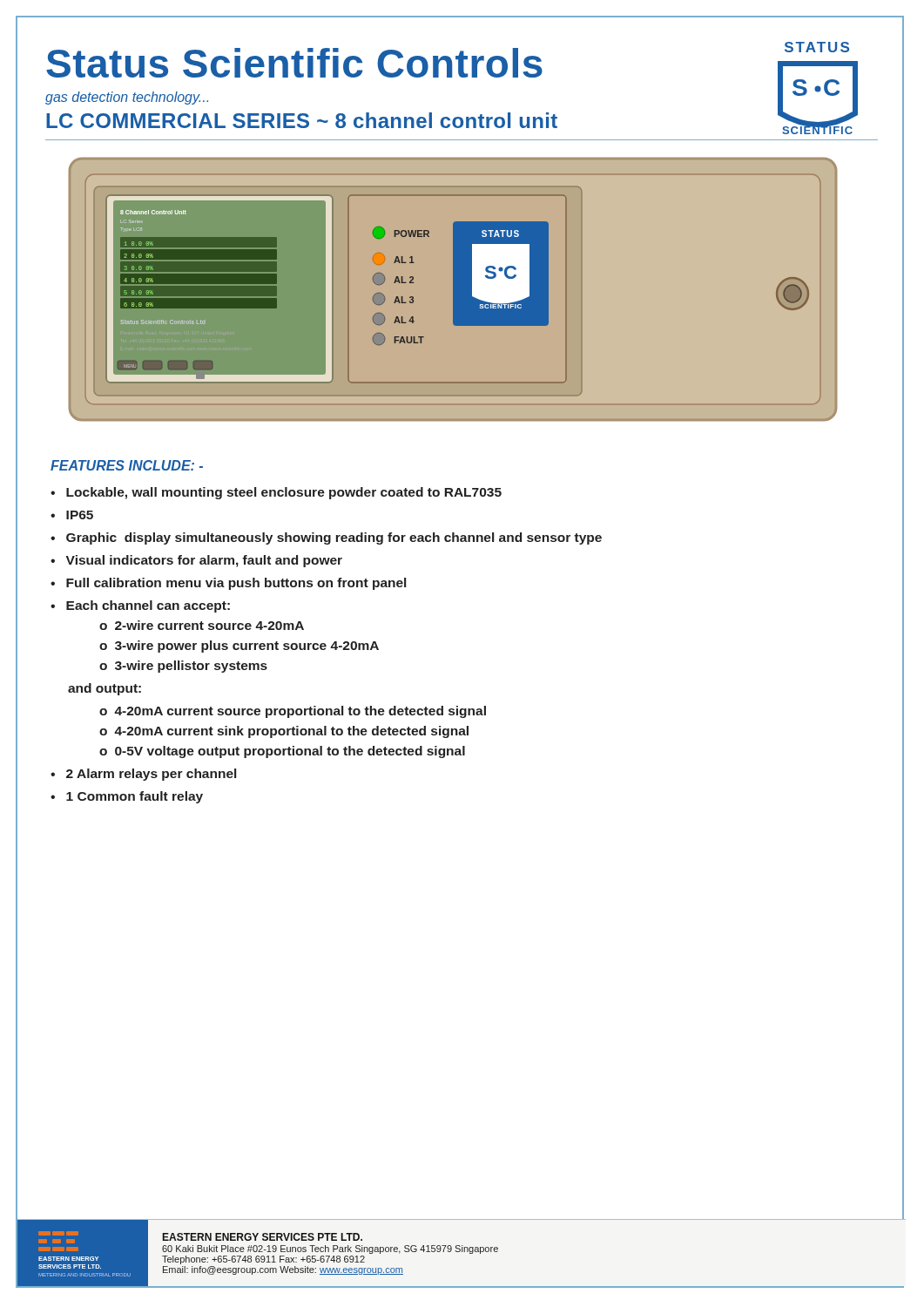Where is the passage that starts "o 0-5V voltage output proportional"?
The image size is (924, 1307).
(282, 751)
